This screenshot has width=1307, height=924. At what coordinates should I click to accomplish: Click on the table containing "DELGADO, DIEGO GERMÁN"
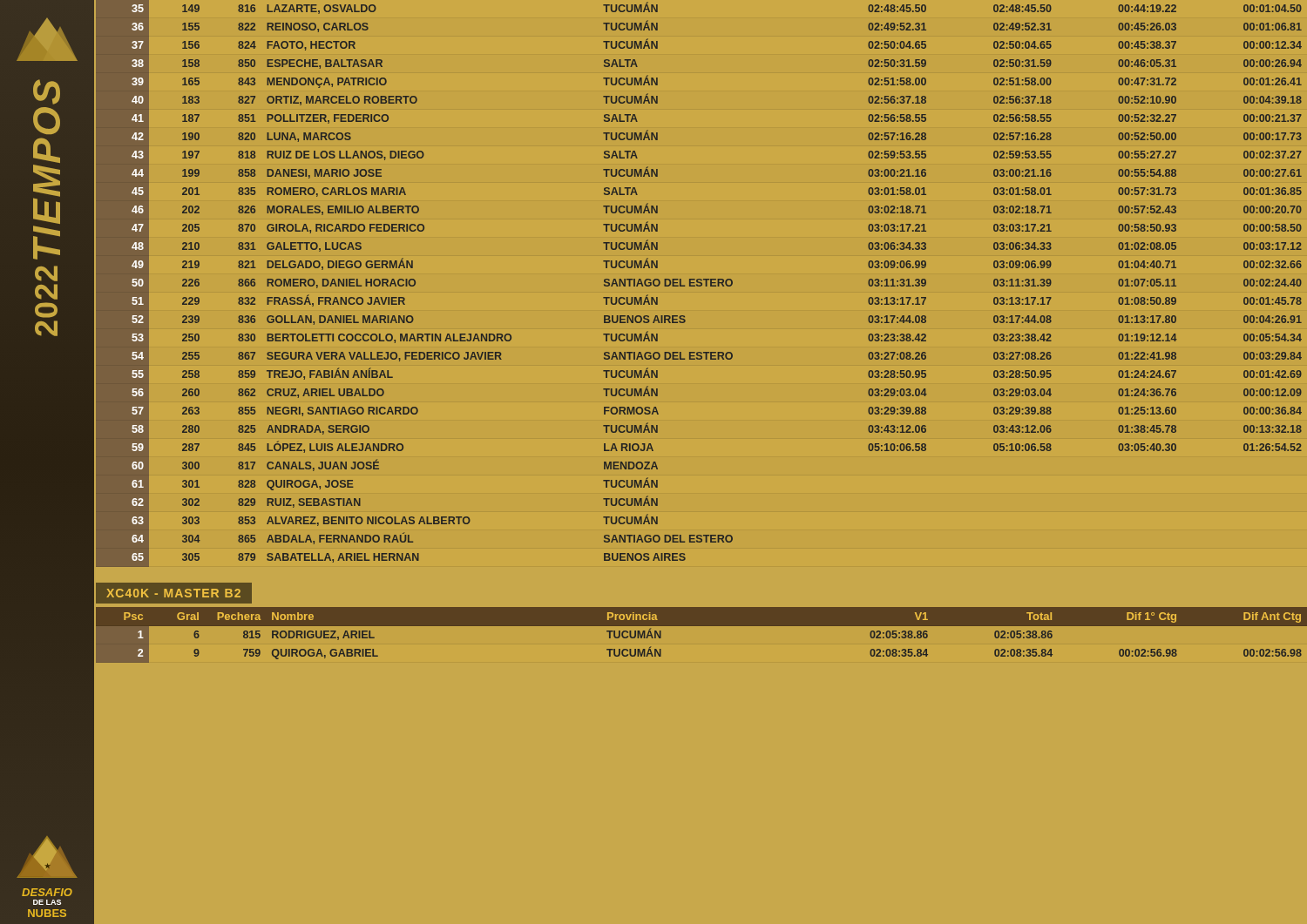[x=701, y=283]
